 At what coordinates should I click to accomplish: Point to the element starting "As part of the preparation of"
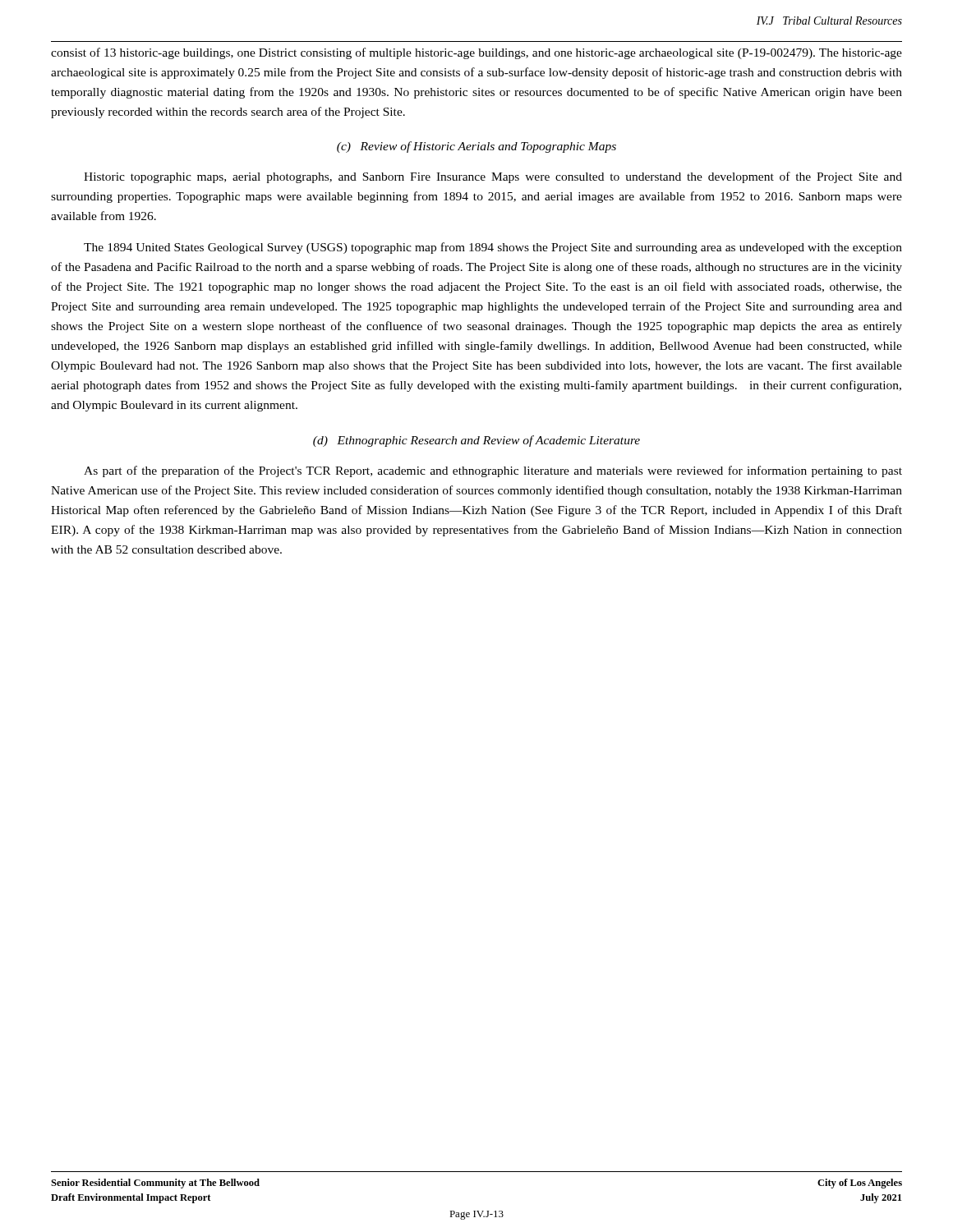(476, 509)
